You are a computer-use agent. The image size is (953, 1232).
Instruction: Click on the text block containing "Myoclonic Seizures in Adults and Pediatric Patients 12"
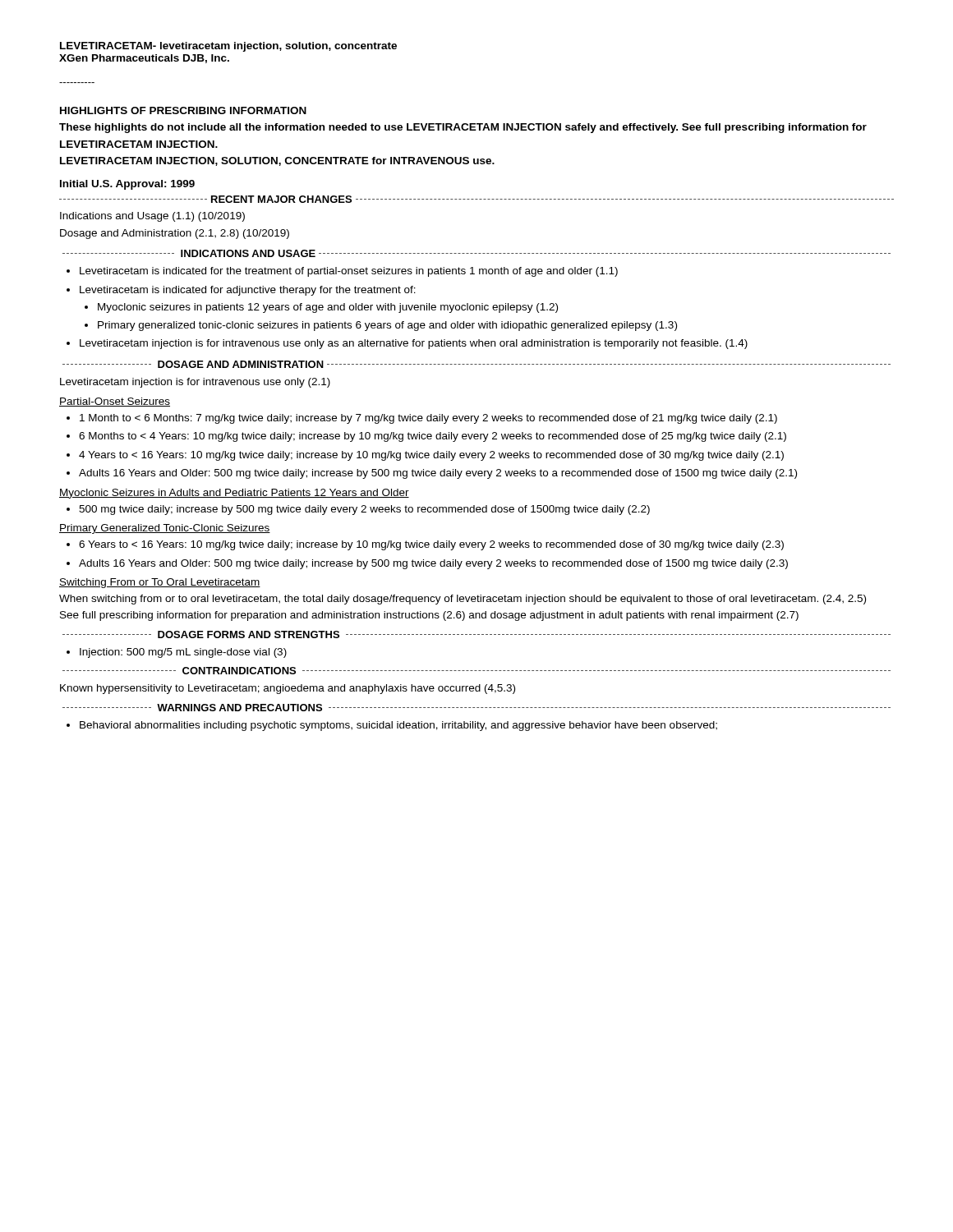[x=234, y=492]
